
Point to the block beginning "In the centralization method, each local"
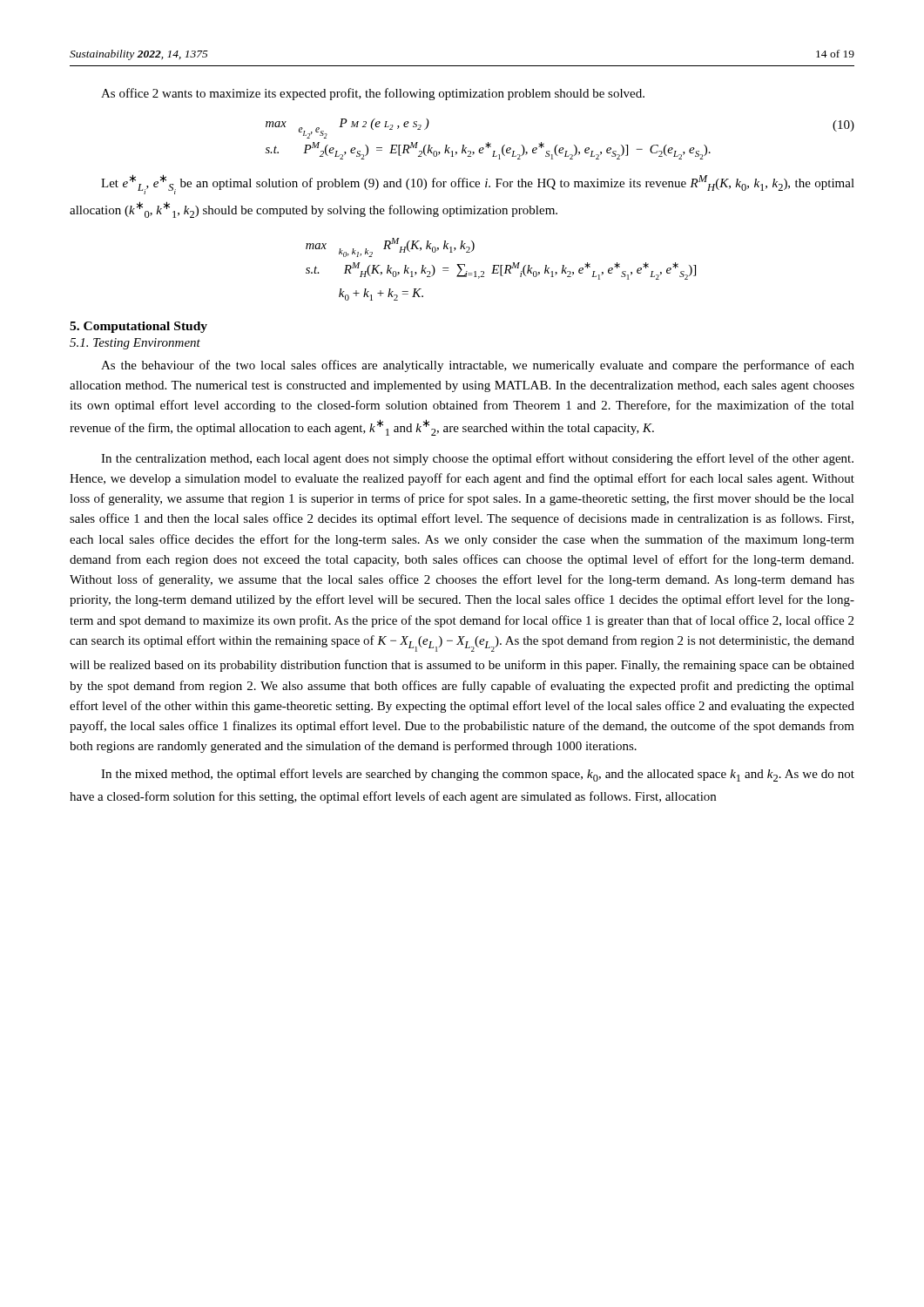pyautogui.click(x=462, y=602)
